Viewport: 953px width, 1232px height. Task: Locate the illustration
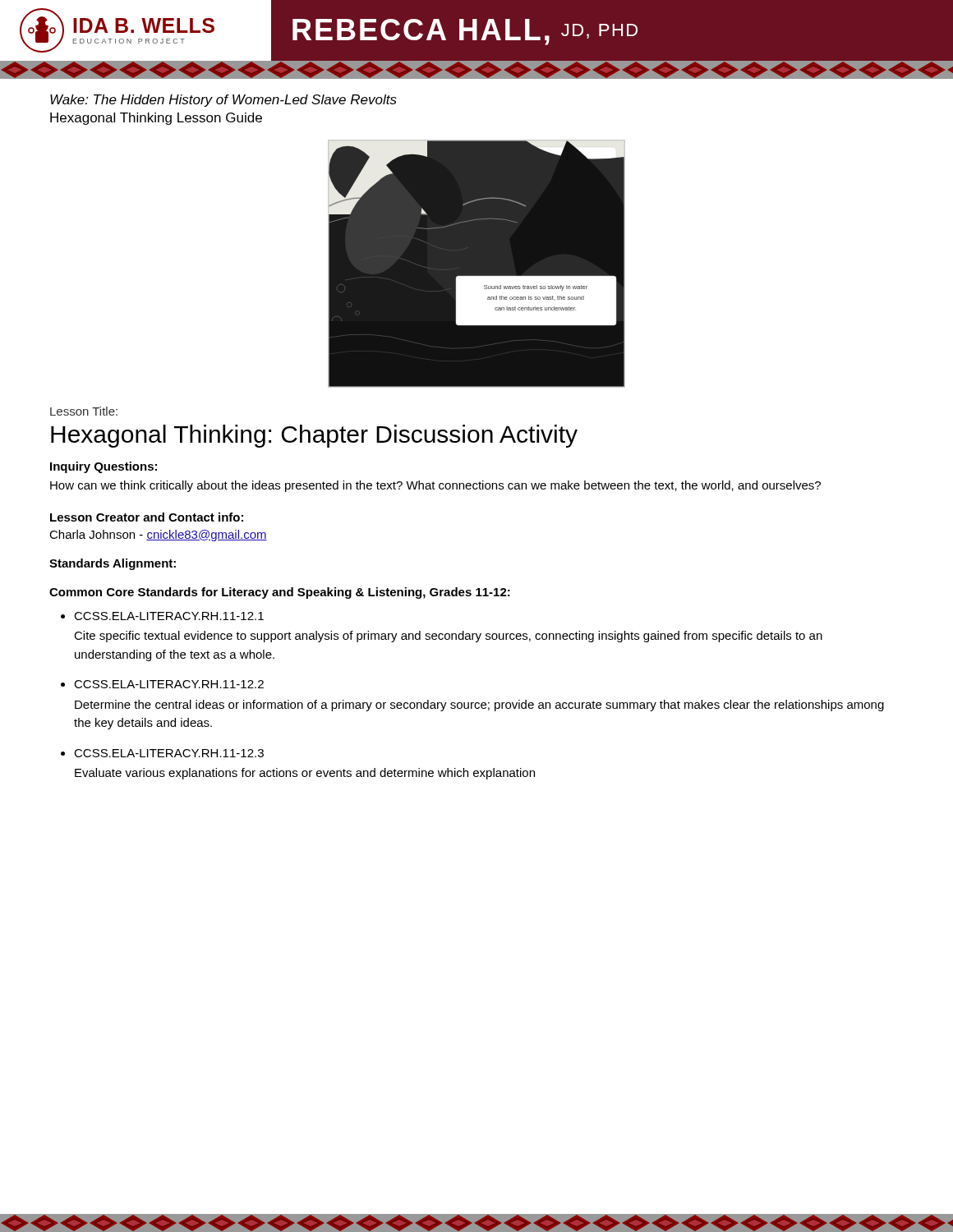point(476,264)
